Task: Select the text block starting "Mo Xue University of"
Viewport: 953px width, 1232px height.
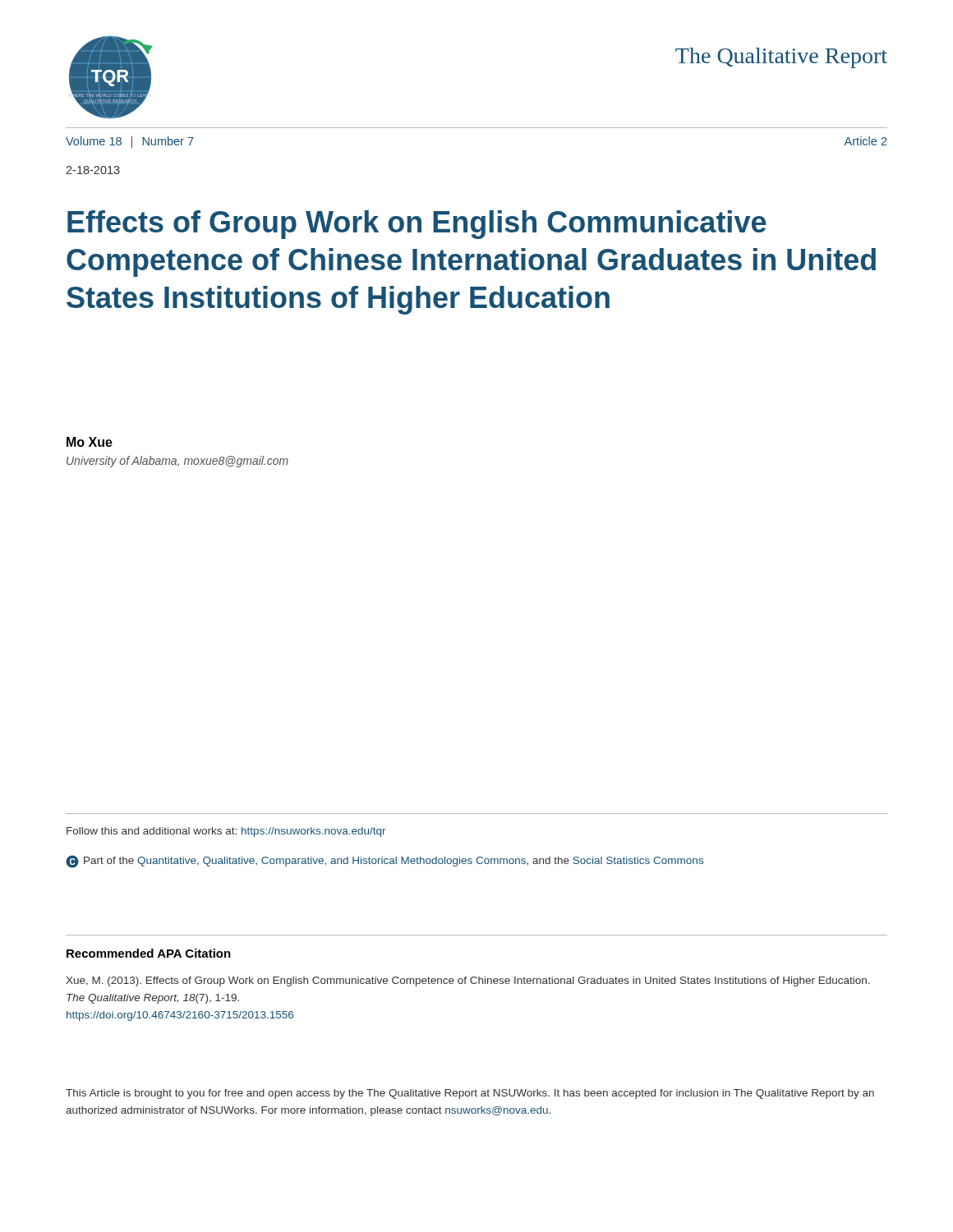Action: click(x=177, y=451)
